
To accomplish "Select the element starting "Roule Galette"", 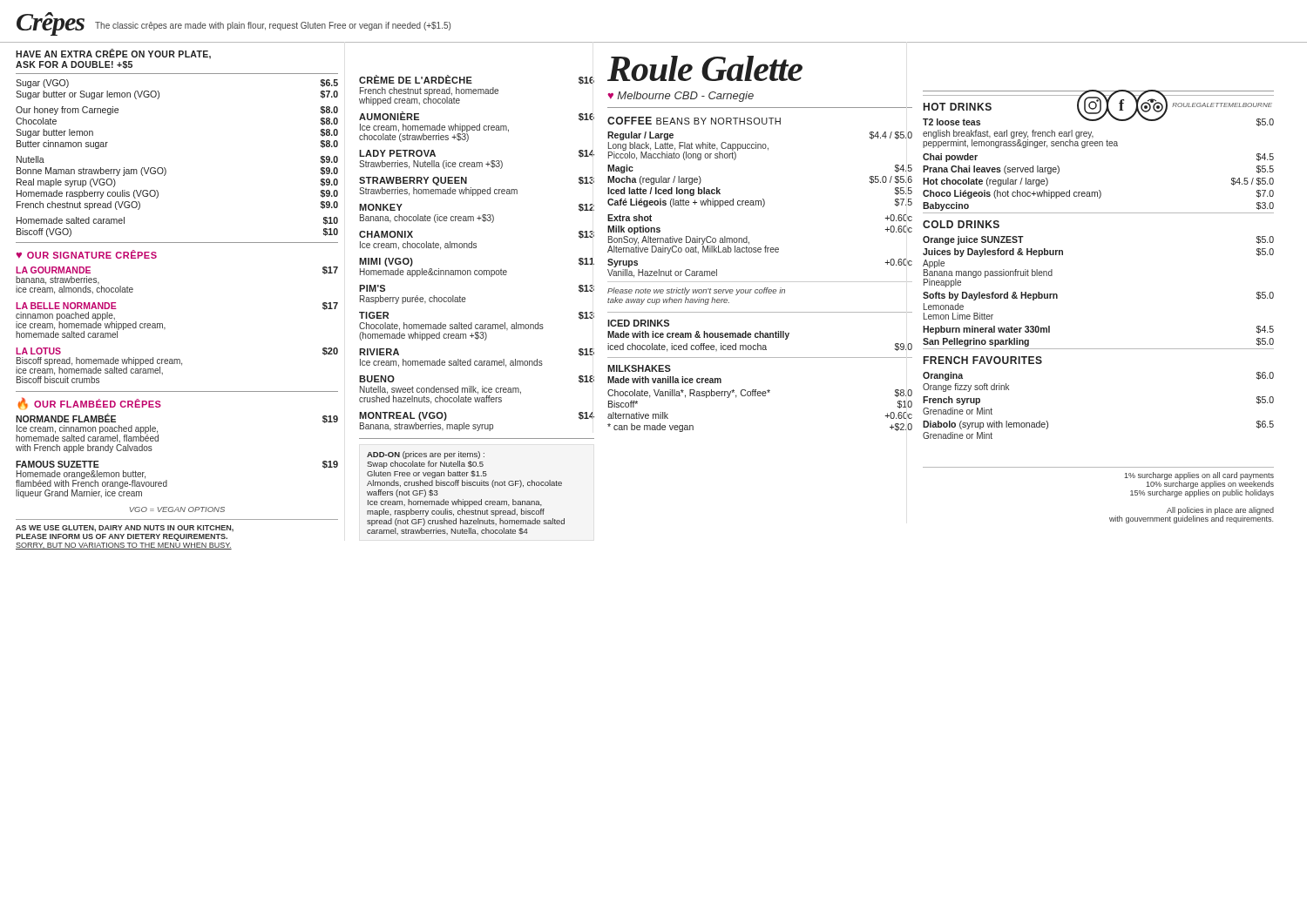I will (760, 69).
